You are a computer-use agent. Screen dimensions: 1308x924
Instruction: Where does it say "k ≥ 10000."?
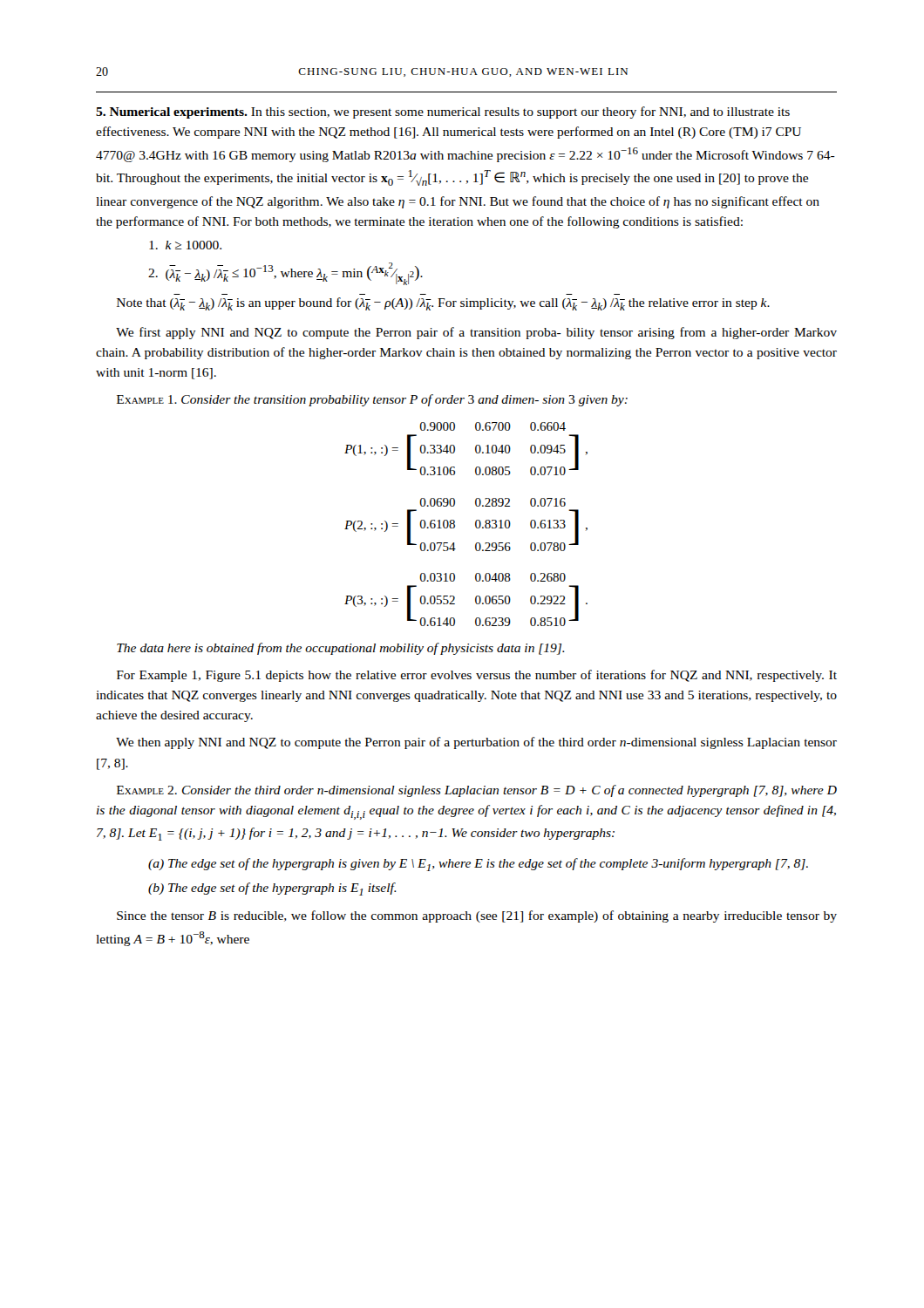tap(185, 245)
